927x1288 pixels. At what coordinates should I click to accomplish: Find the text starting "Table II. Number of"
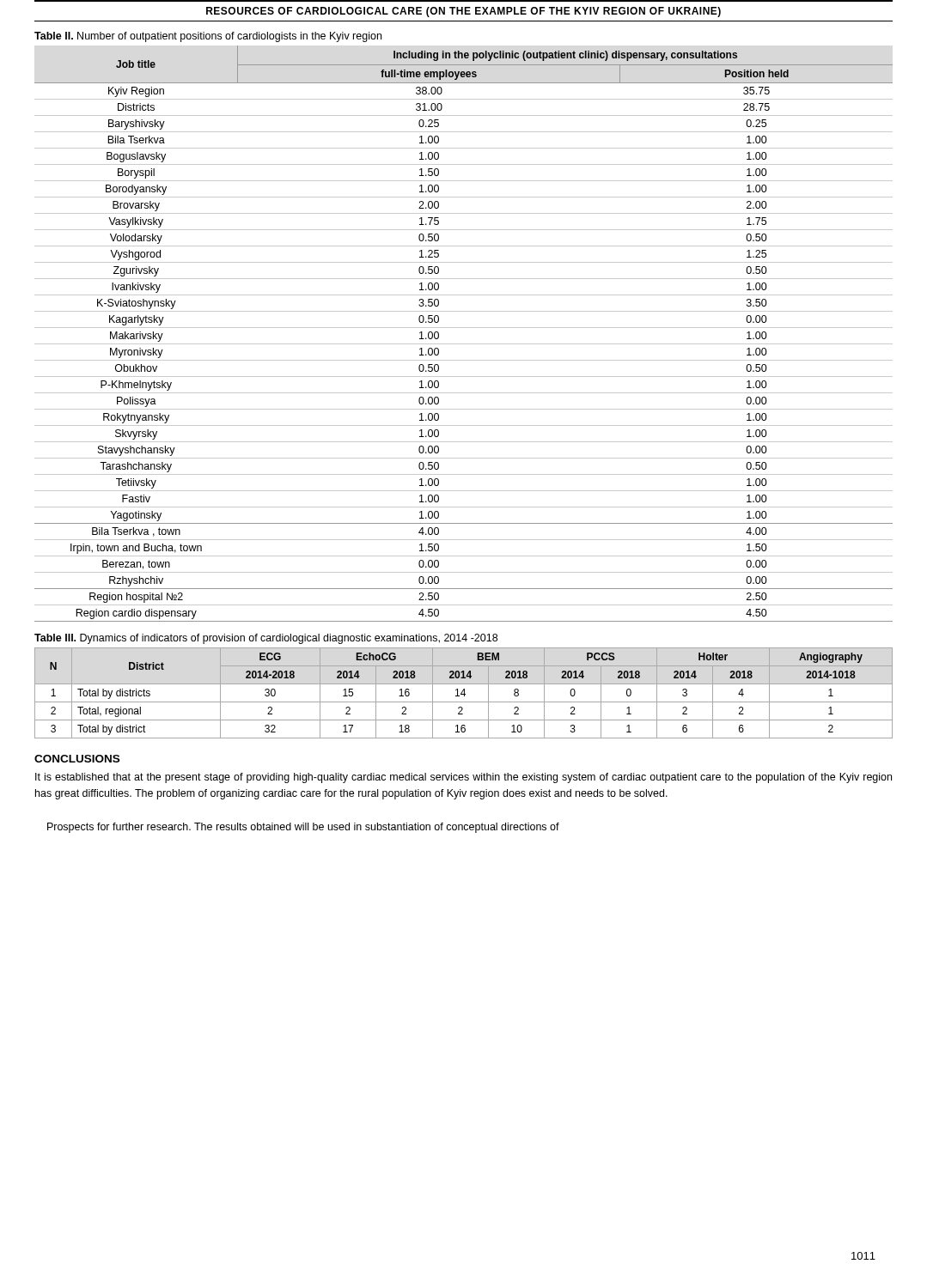tap(208, 36)
